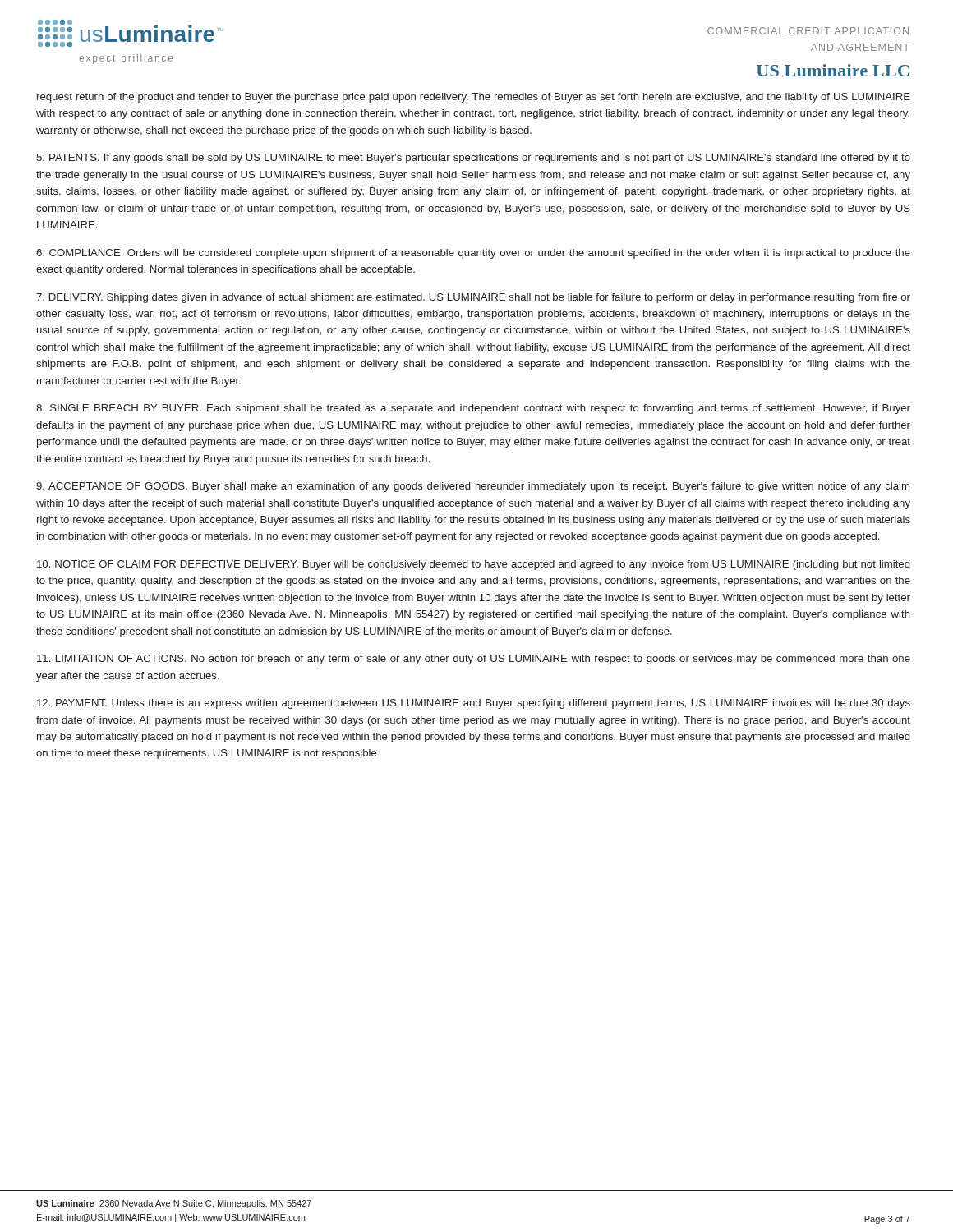Select the text block containing "PAYMENT. Unless there"

coord(473,728)
